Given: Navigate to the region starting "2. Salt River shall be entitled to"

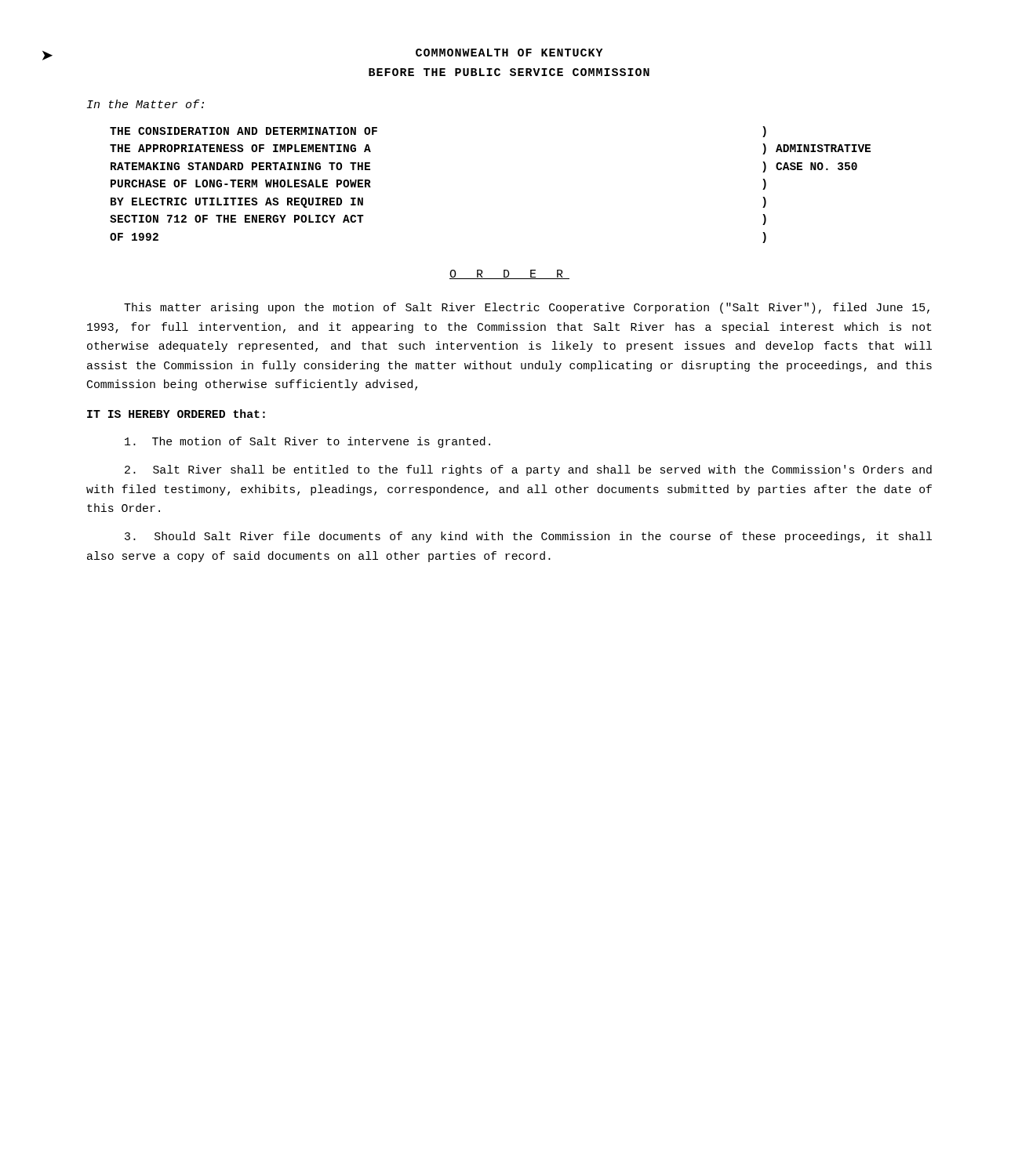Looking at the screenshot, I should tap(509, 490).
